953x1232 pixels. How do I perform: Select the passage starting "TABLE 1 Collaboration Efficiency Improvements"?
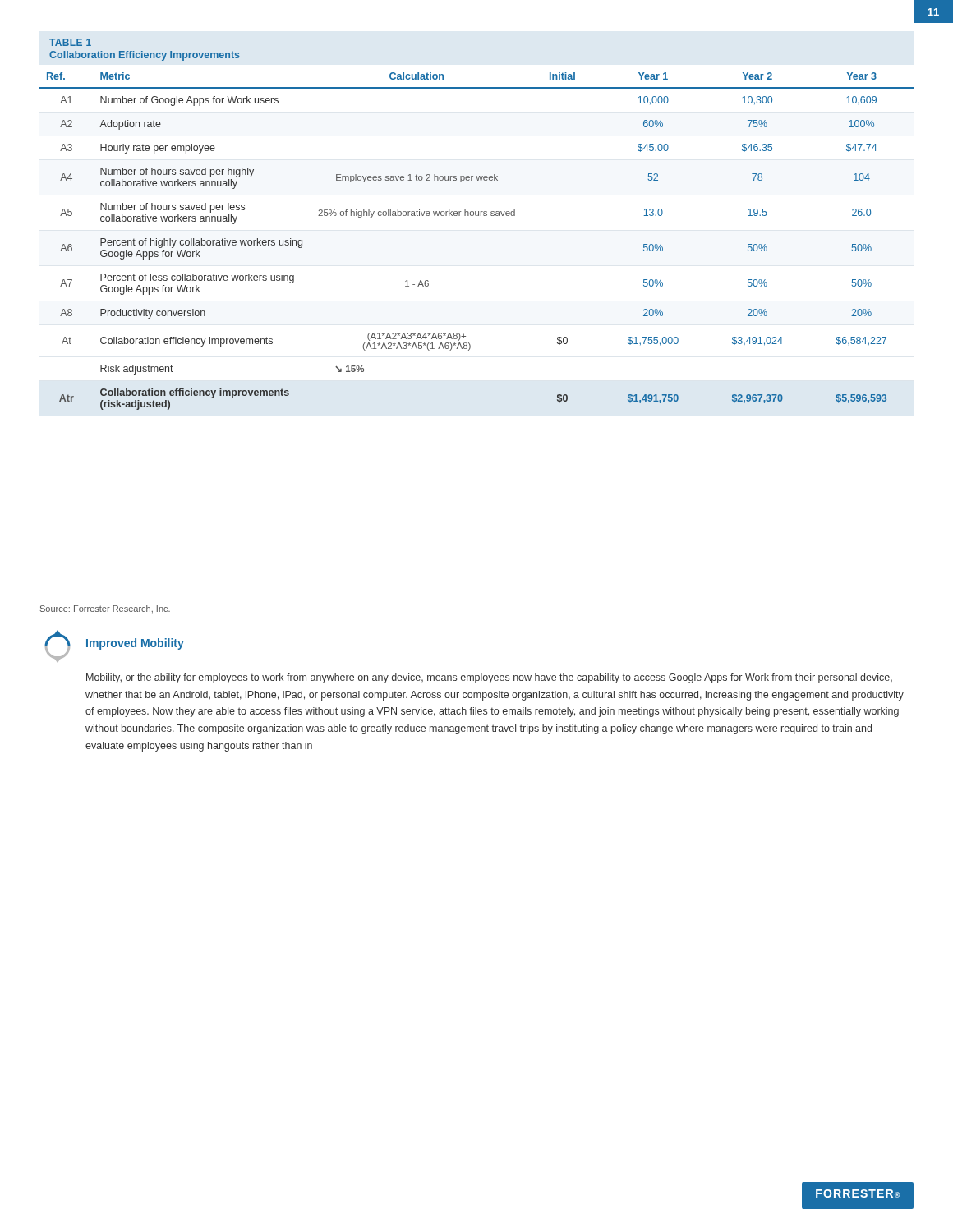[70, 42]
